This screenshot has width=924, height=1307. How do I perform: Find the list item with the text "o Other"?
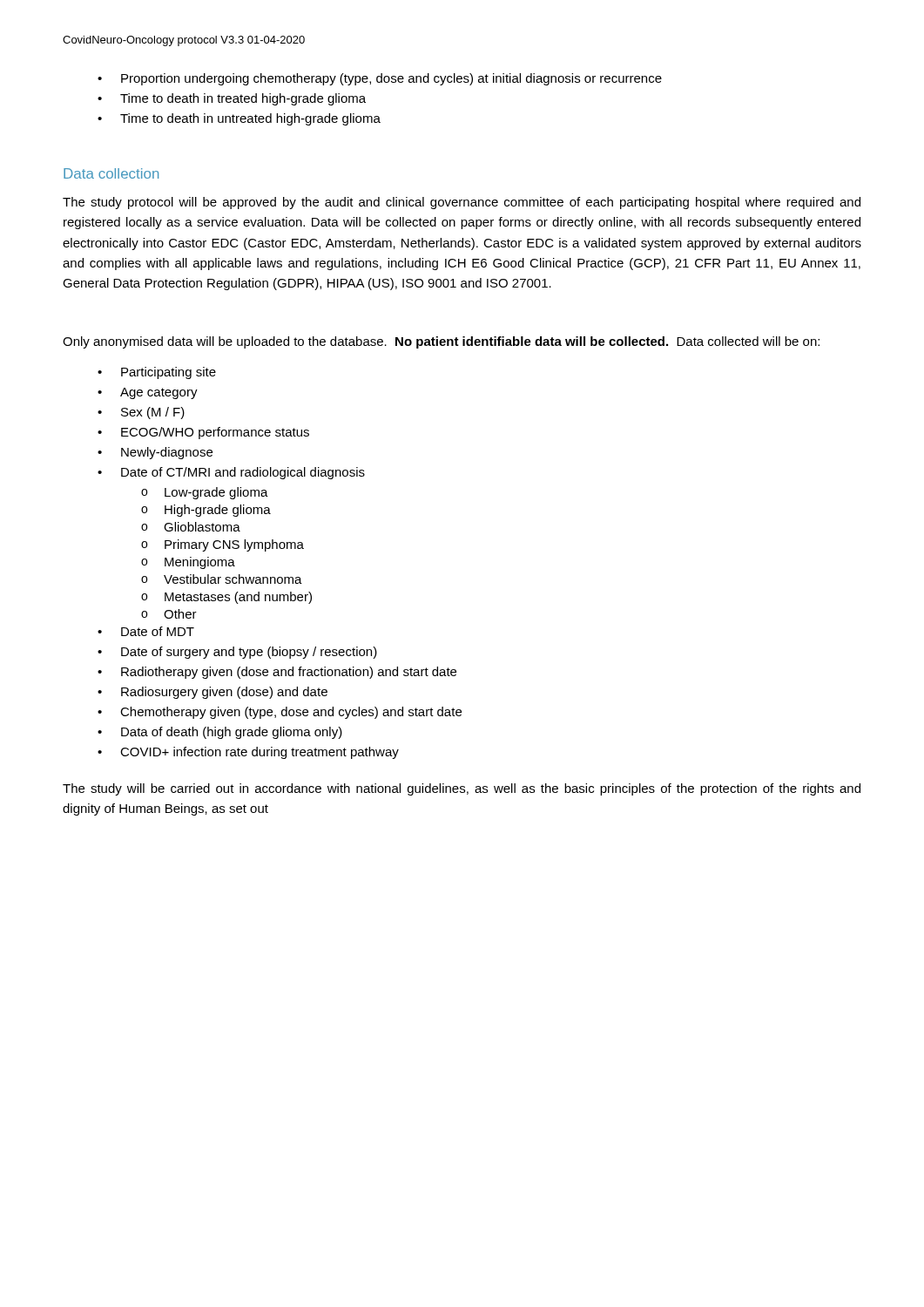169,614
